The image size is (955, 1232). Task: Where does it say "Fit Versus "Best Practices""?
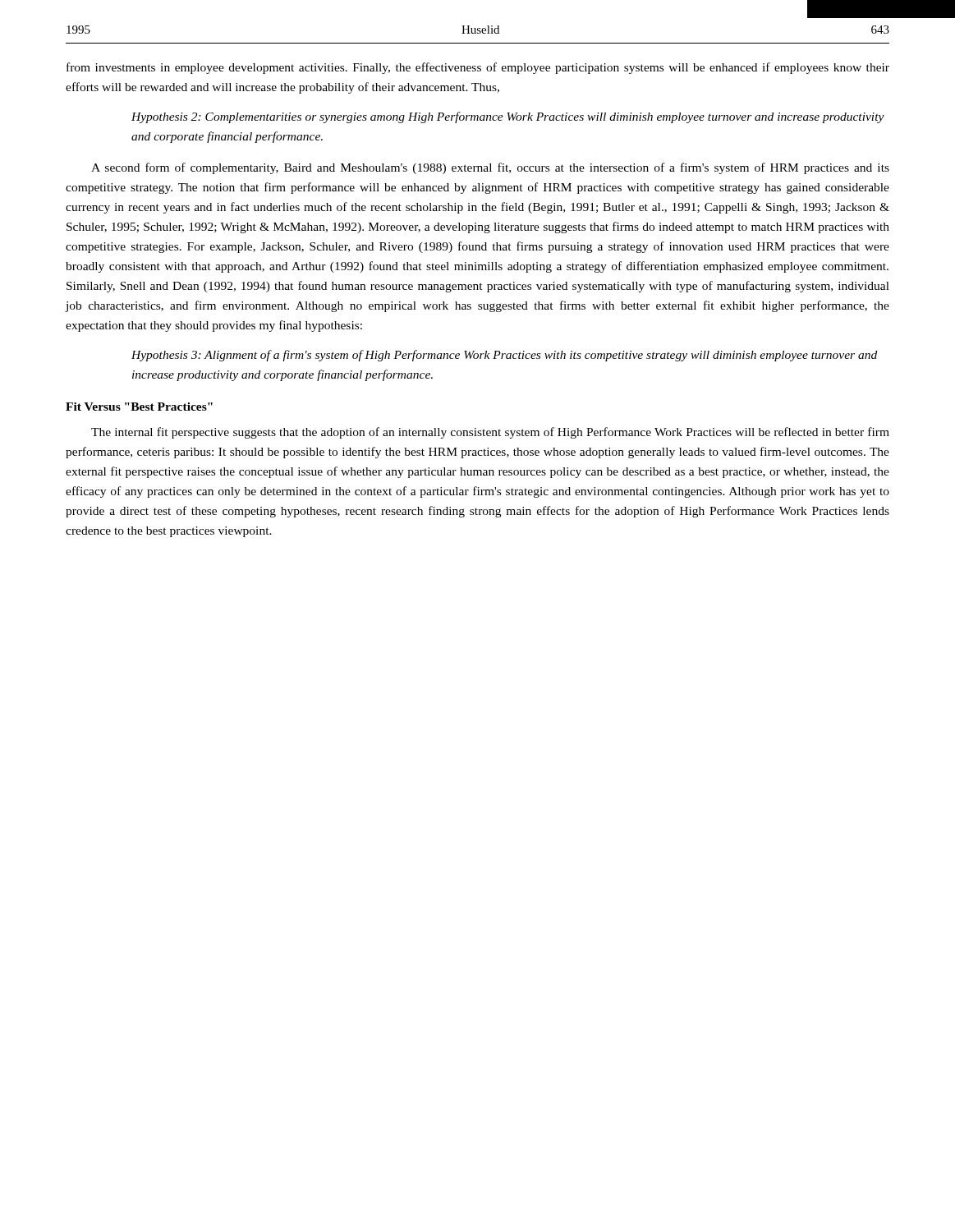pos(140,406)
